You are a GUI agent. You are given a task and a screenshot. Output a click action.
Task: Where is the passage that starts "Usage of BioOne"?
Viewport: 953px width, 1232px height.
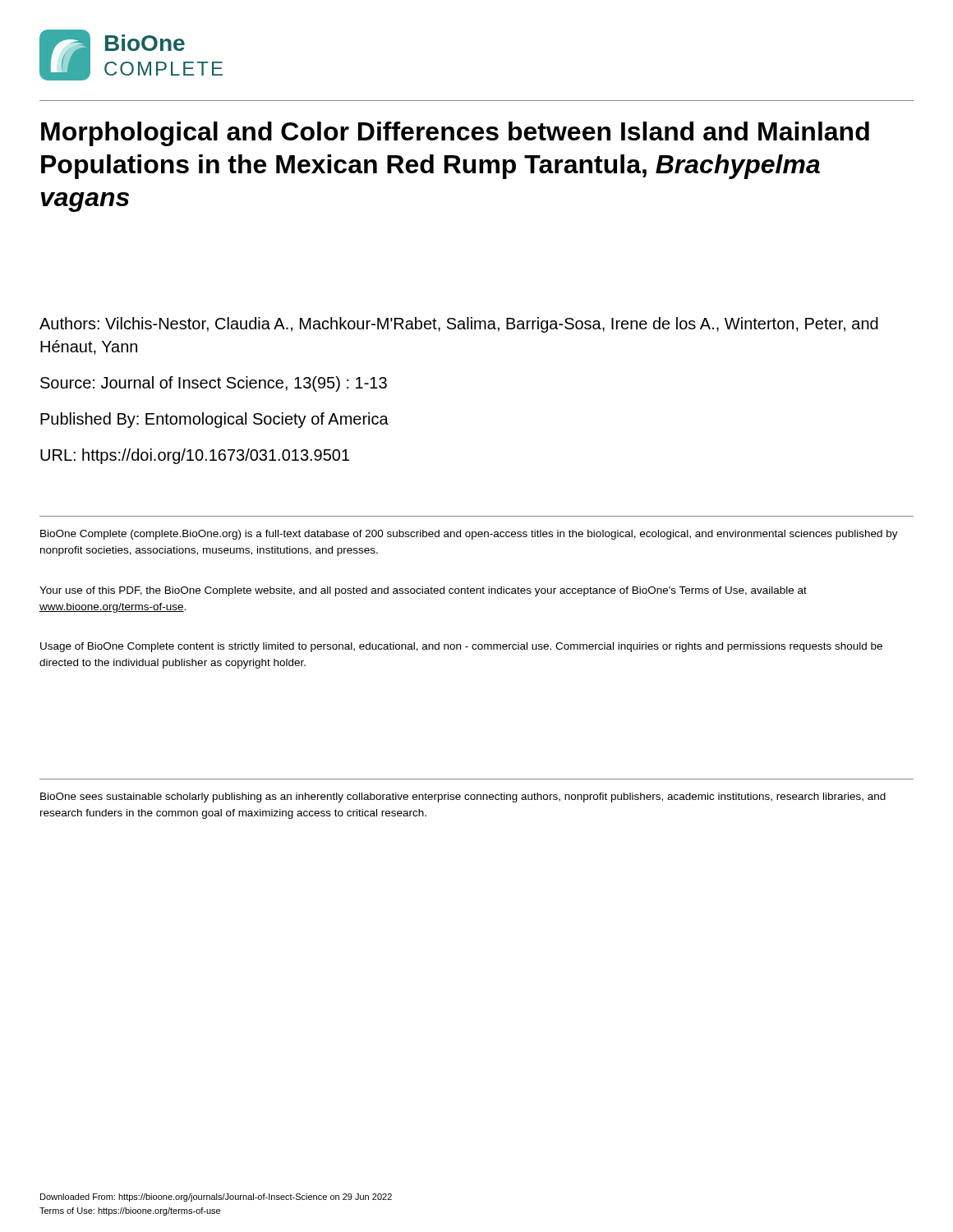pyautogui.click(x=461, y=654)
